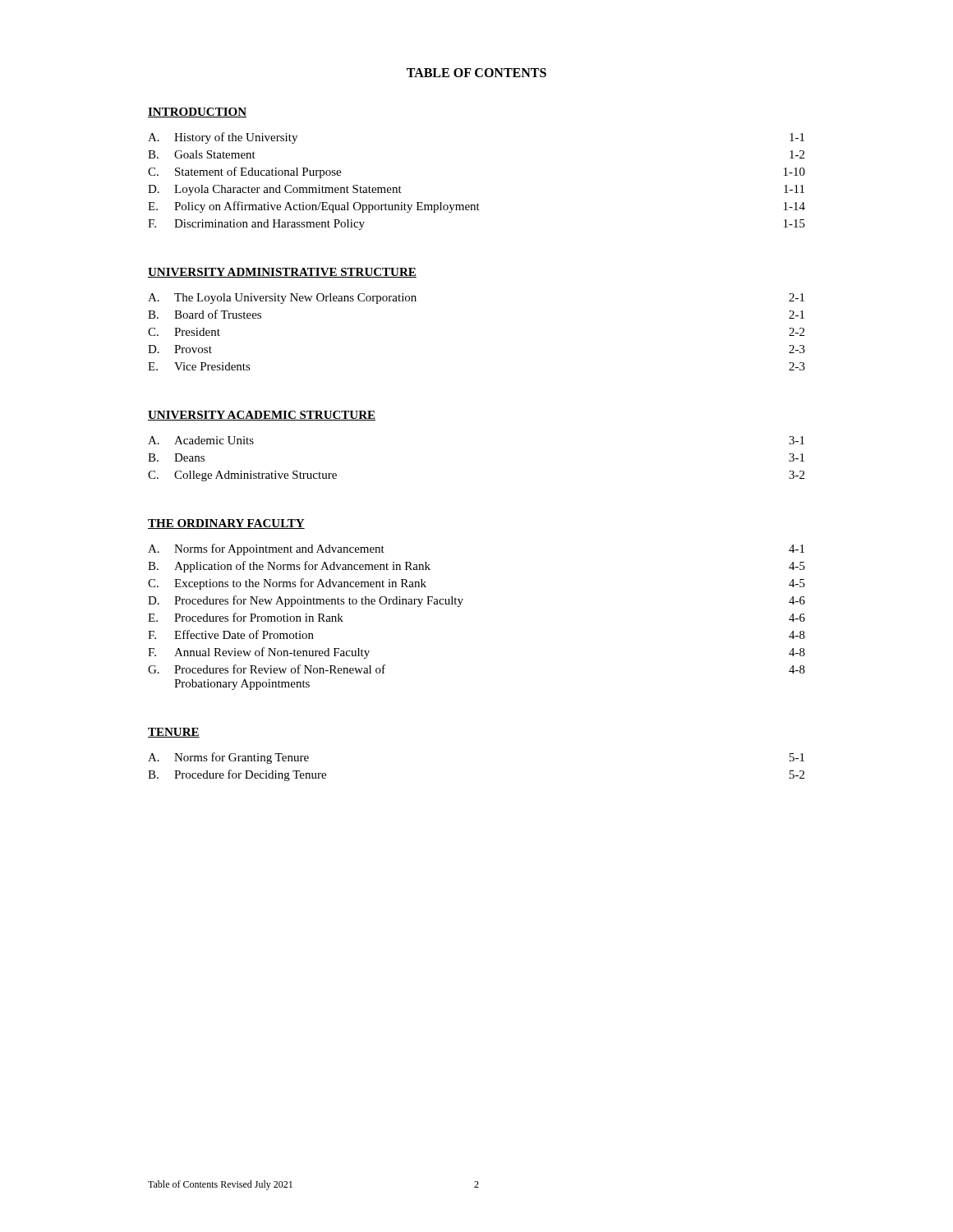
Task: Locate the passage starting "A. Norms for Appointment and Advancement"
Action: click(x=270, y=549)
